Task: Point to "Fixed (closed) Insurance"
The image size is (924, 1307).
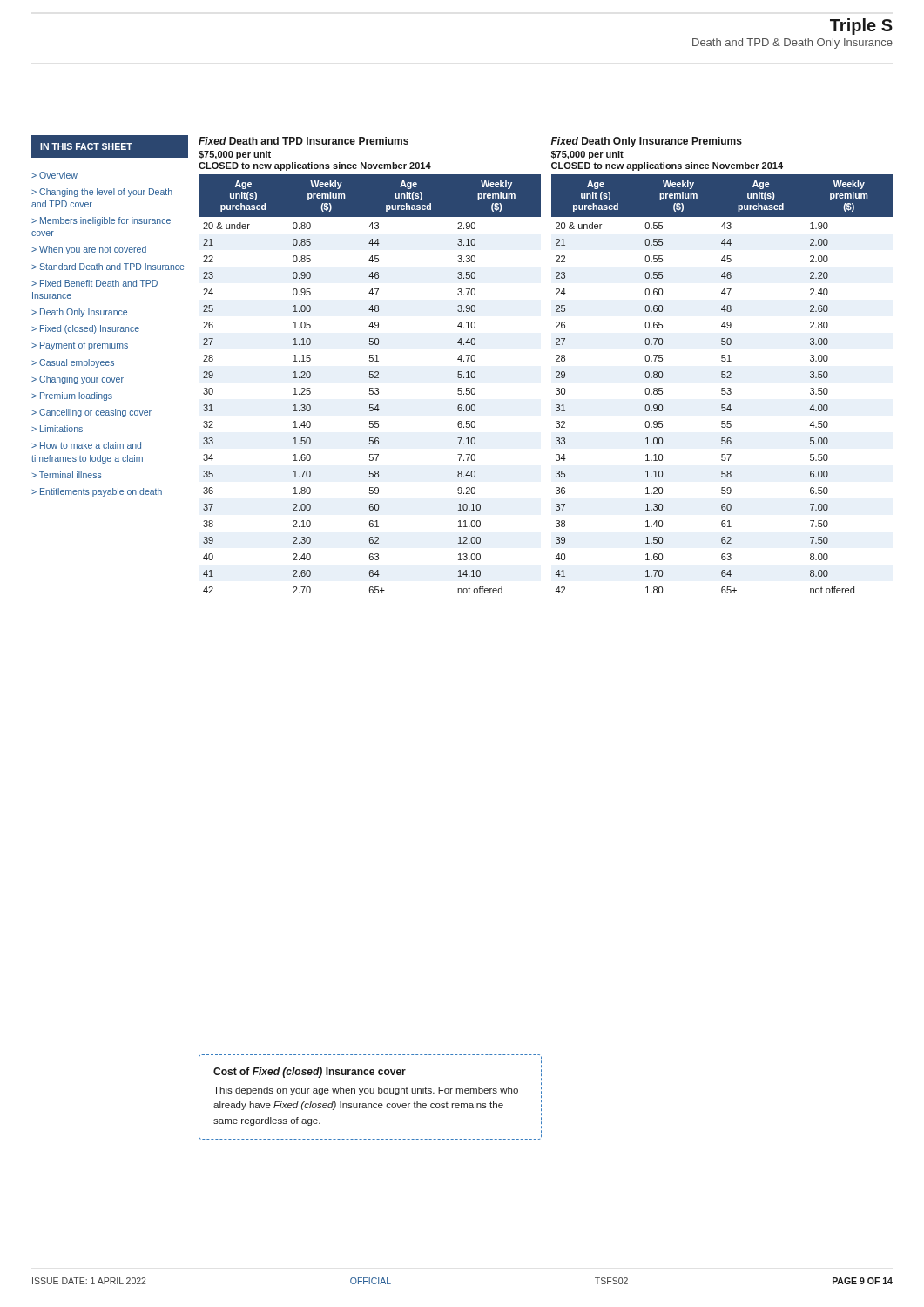Action: coord(89,329)
